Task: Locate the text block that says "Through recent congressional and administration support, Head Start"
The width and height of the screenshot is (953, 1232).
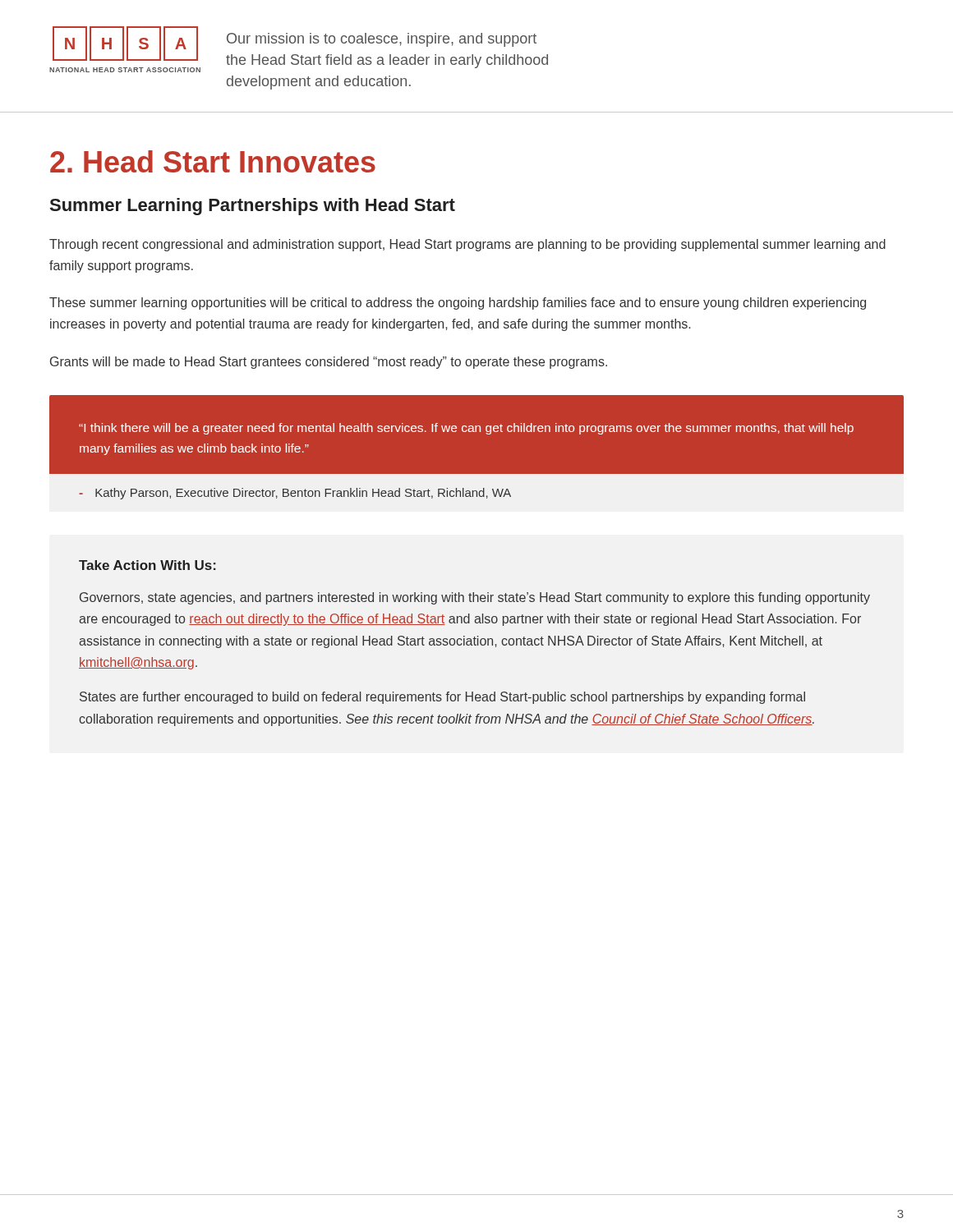Action: point(468,255)
